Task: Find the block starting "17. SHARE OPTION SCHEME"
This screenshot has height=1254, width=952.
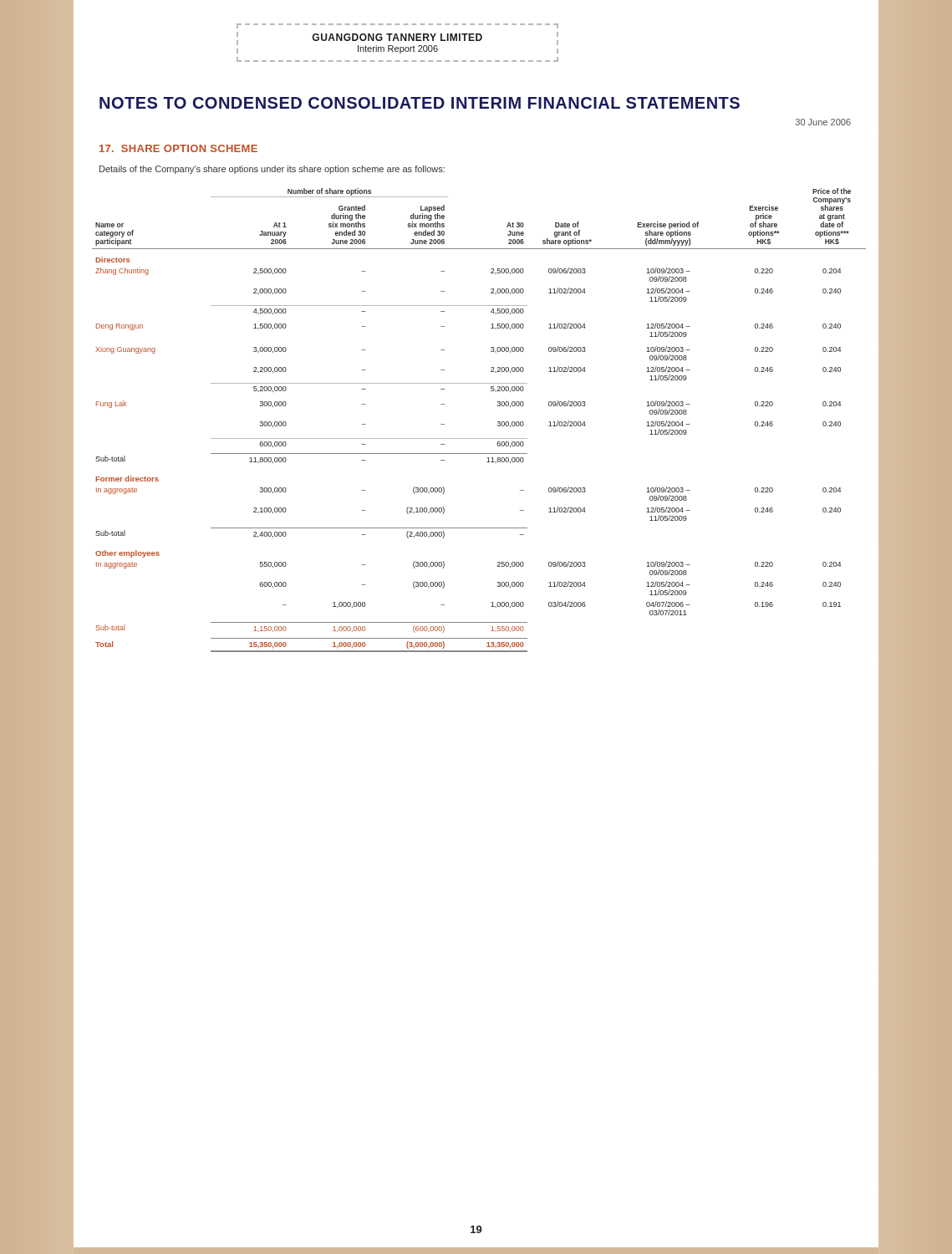Action: (178, 148)
